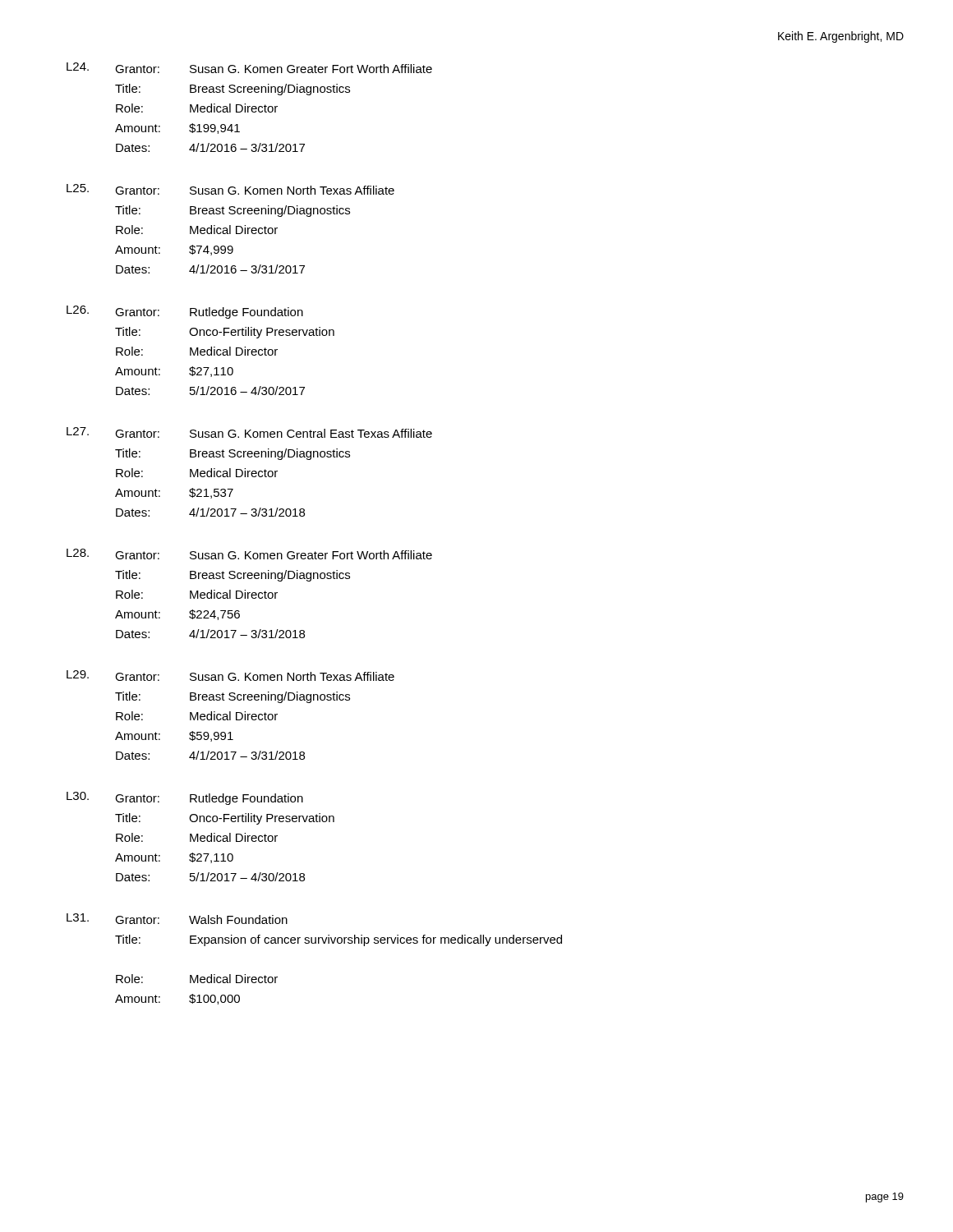Click on the list item that reads "L26. Grantor: Title: Role: Amount: Dates: Rutledge"
This screenshot has height=1232, width=953.
pyautogui.click(x=200, y=350)
